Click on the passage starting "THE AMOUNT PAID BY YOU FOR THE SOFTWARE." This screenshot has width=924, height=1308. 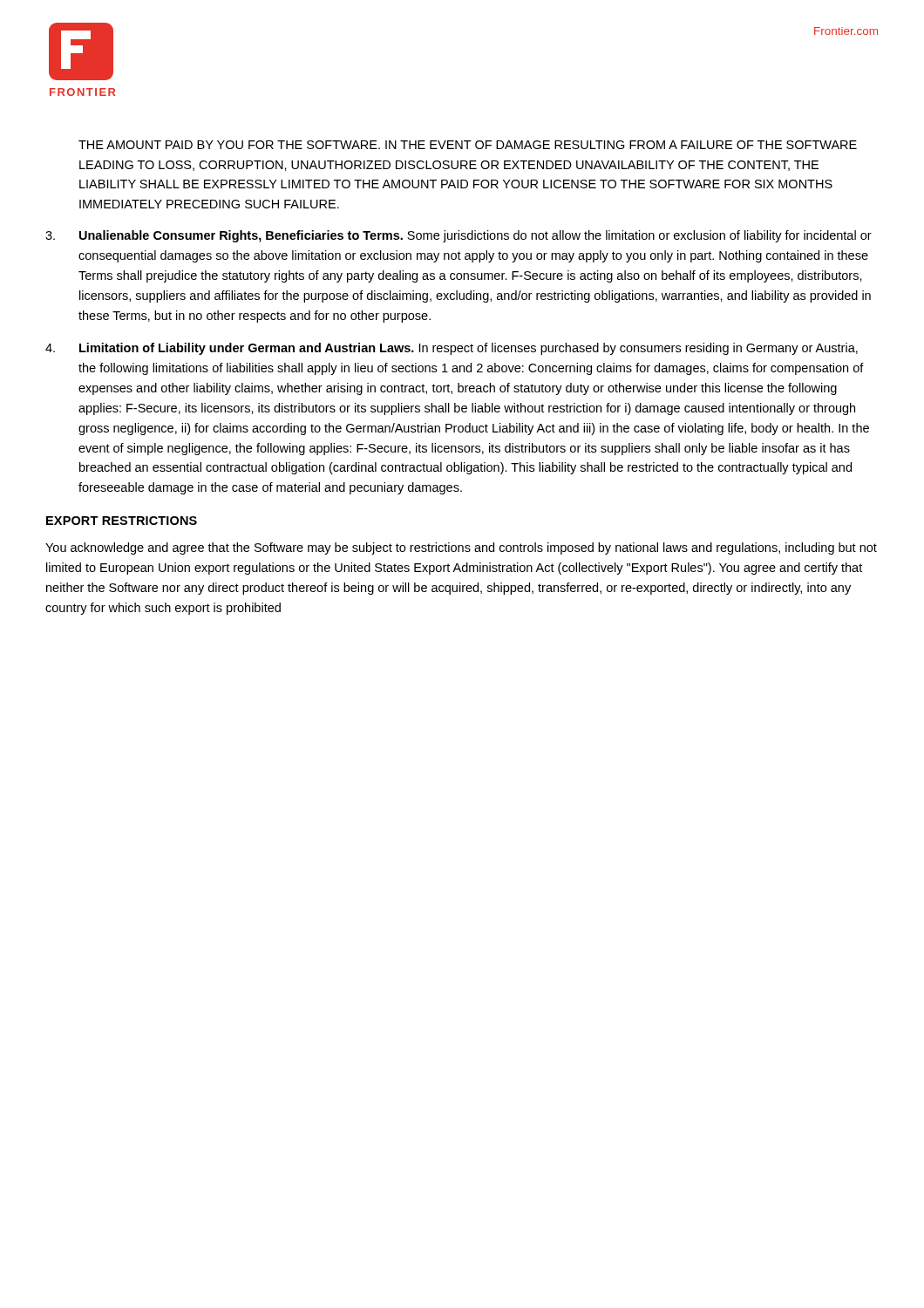pyautogui.click(x=468, y=174)
